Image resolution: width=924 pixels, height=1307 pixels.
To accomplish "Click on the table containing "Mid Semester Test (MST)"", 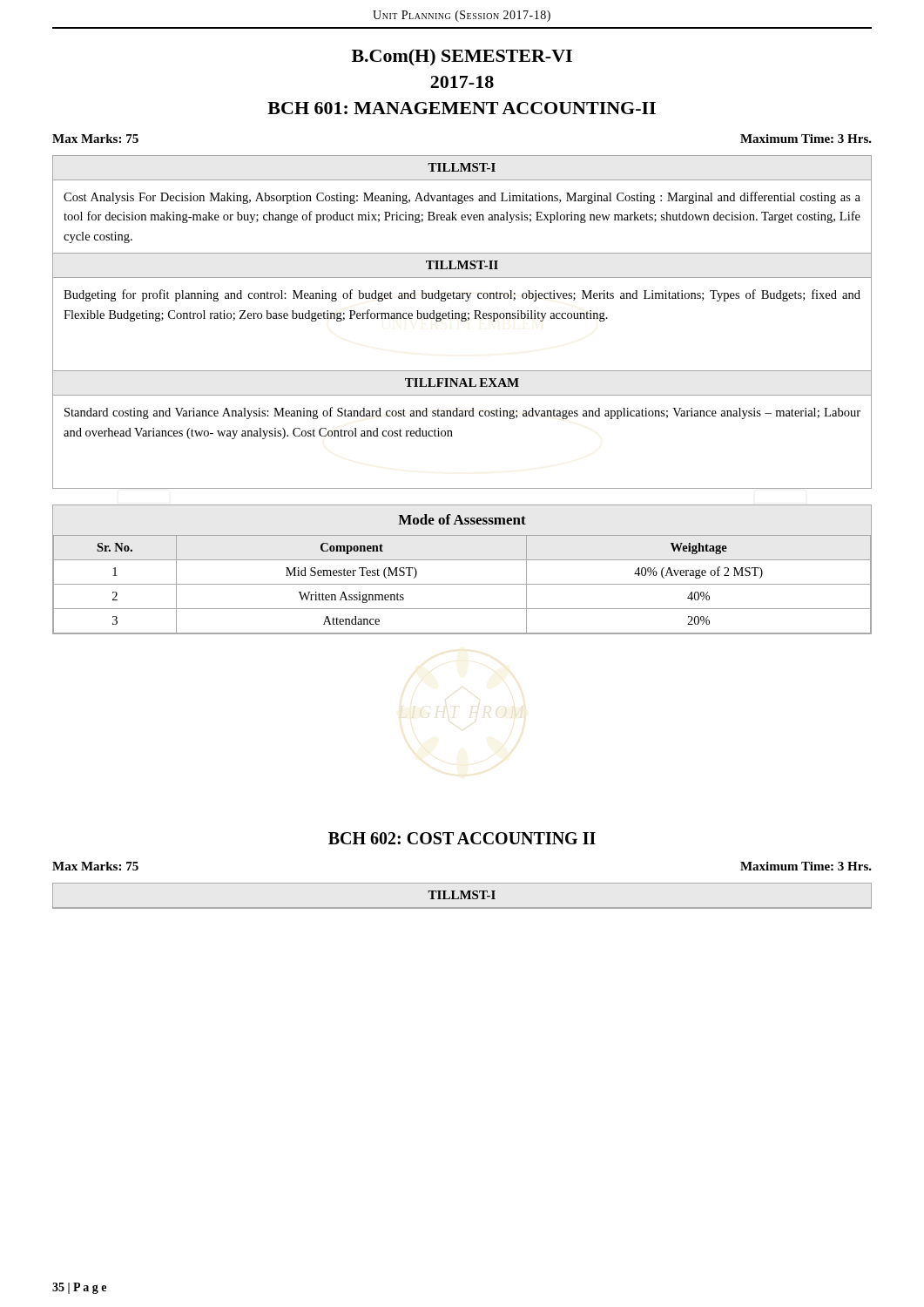I will coord(462,570).
